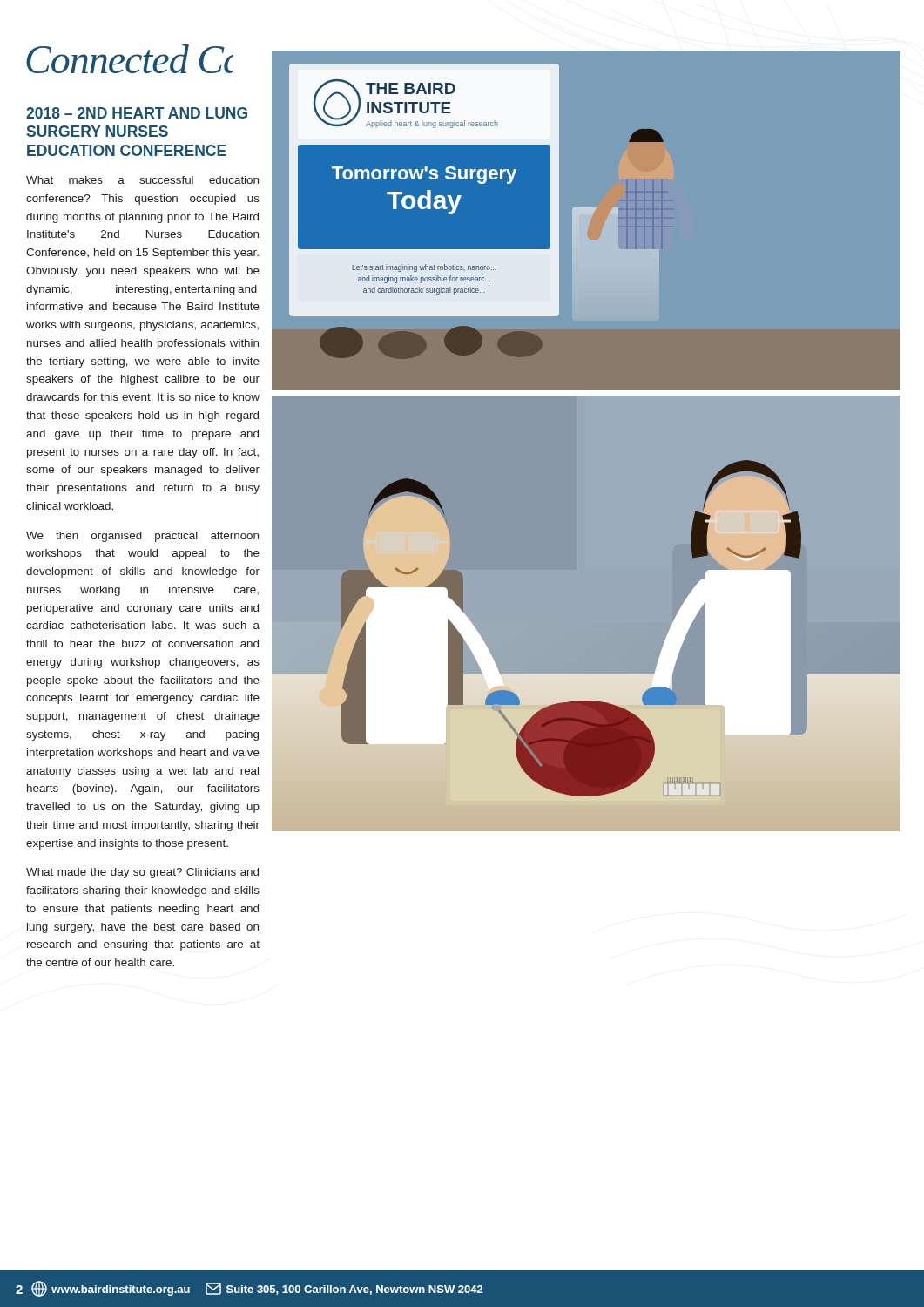Find the passage starting "2018 – 2ND HEART AND LUNG SURGERY NURSES"
The image size is (924, 1307).
(x=137, y=132)
